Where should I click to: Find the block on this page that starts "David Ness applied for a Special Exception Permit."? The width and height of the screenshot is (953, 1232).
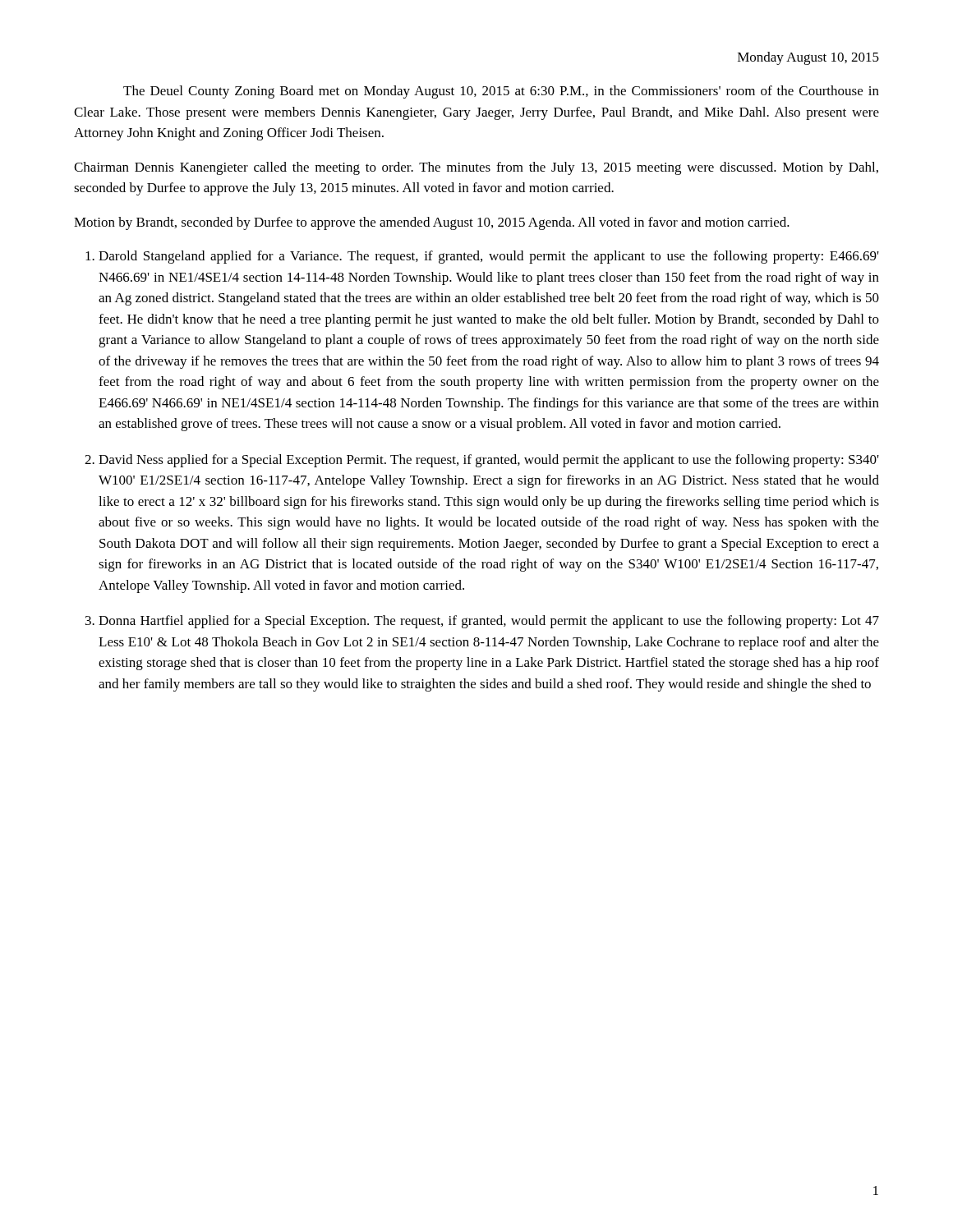pos(489,522)
